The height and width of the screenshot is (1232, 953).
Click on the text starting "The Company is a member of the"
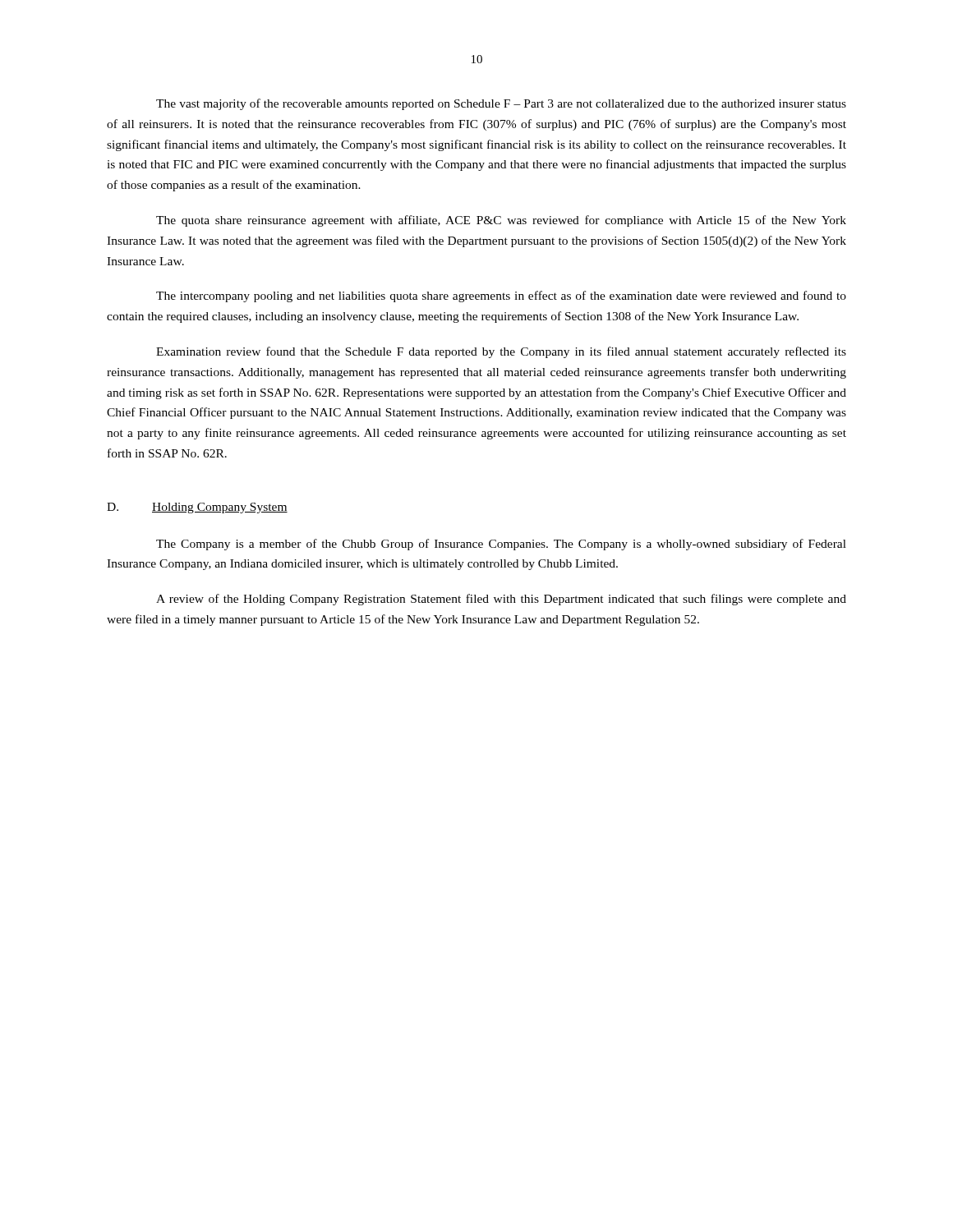[x=476, y=553]
